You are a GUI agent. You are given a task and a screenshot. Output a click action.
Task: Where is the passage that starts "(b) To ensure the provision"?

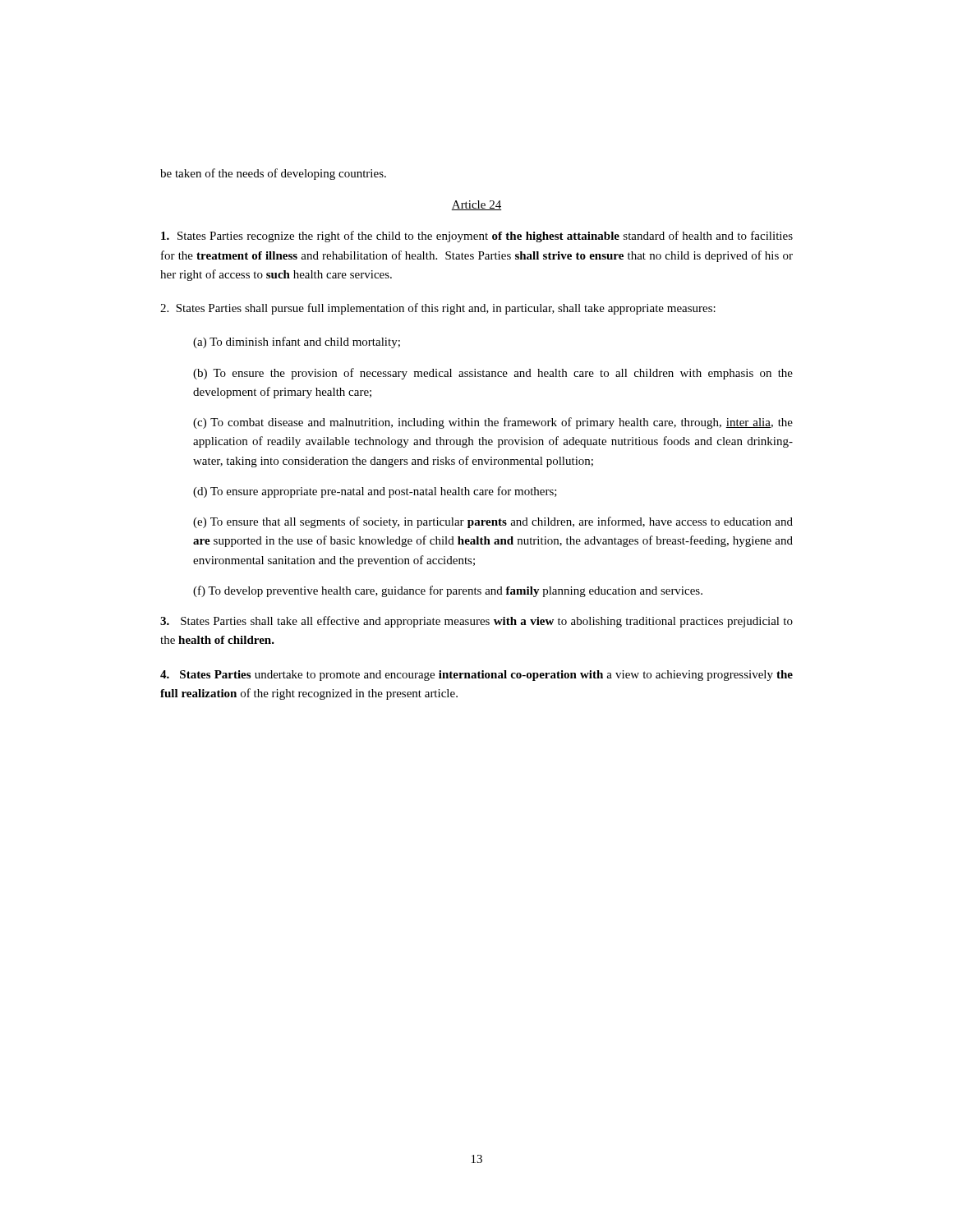coord(493,382)
